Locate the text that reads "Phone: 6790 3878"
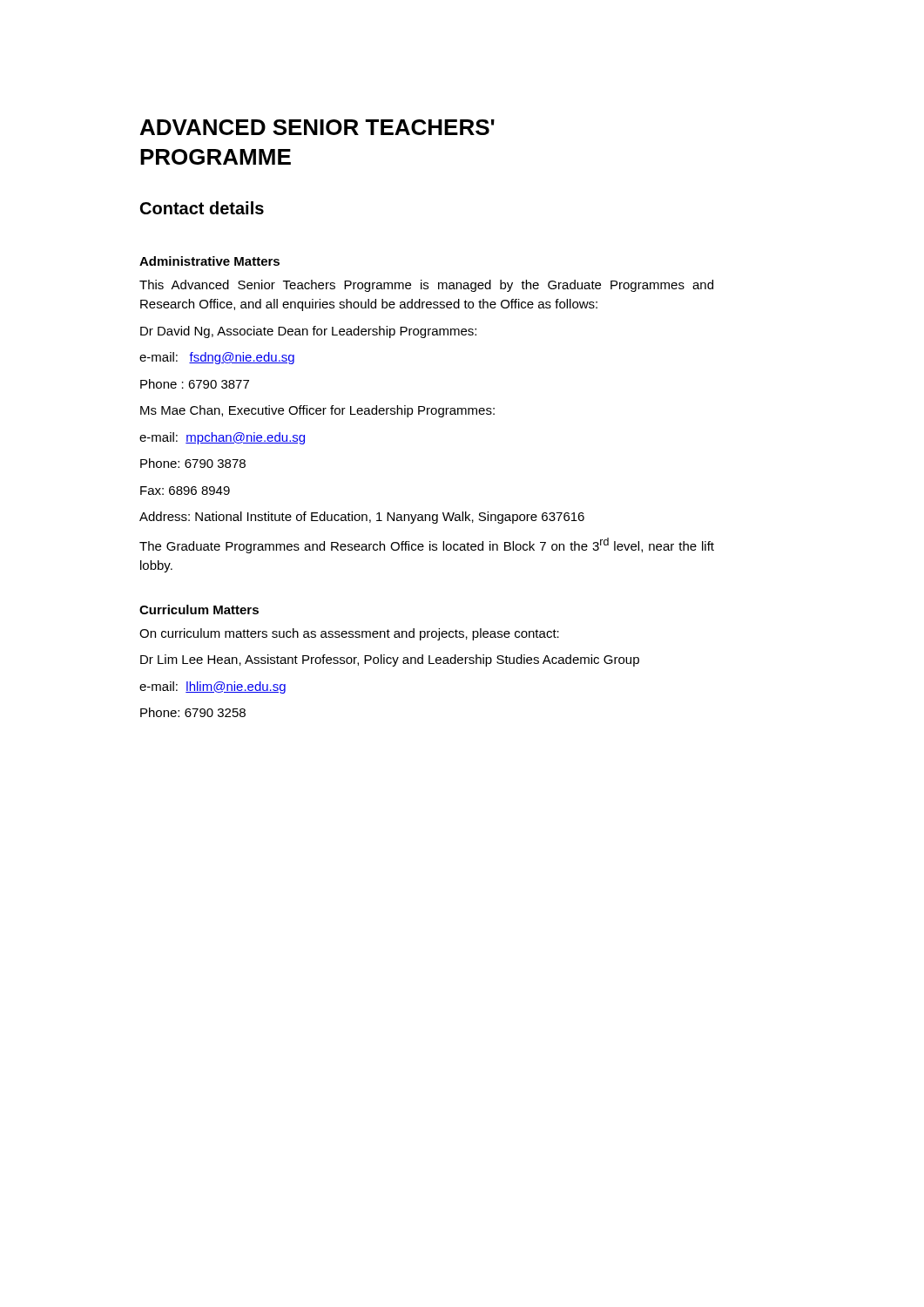The width and height of the screenshot is (924, 1307). point(193,463)
